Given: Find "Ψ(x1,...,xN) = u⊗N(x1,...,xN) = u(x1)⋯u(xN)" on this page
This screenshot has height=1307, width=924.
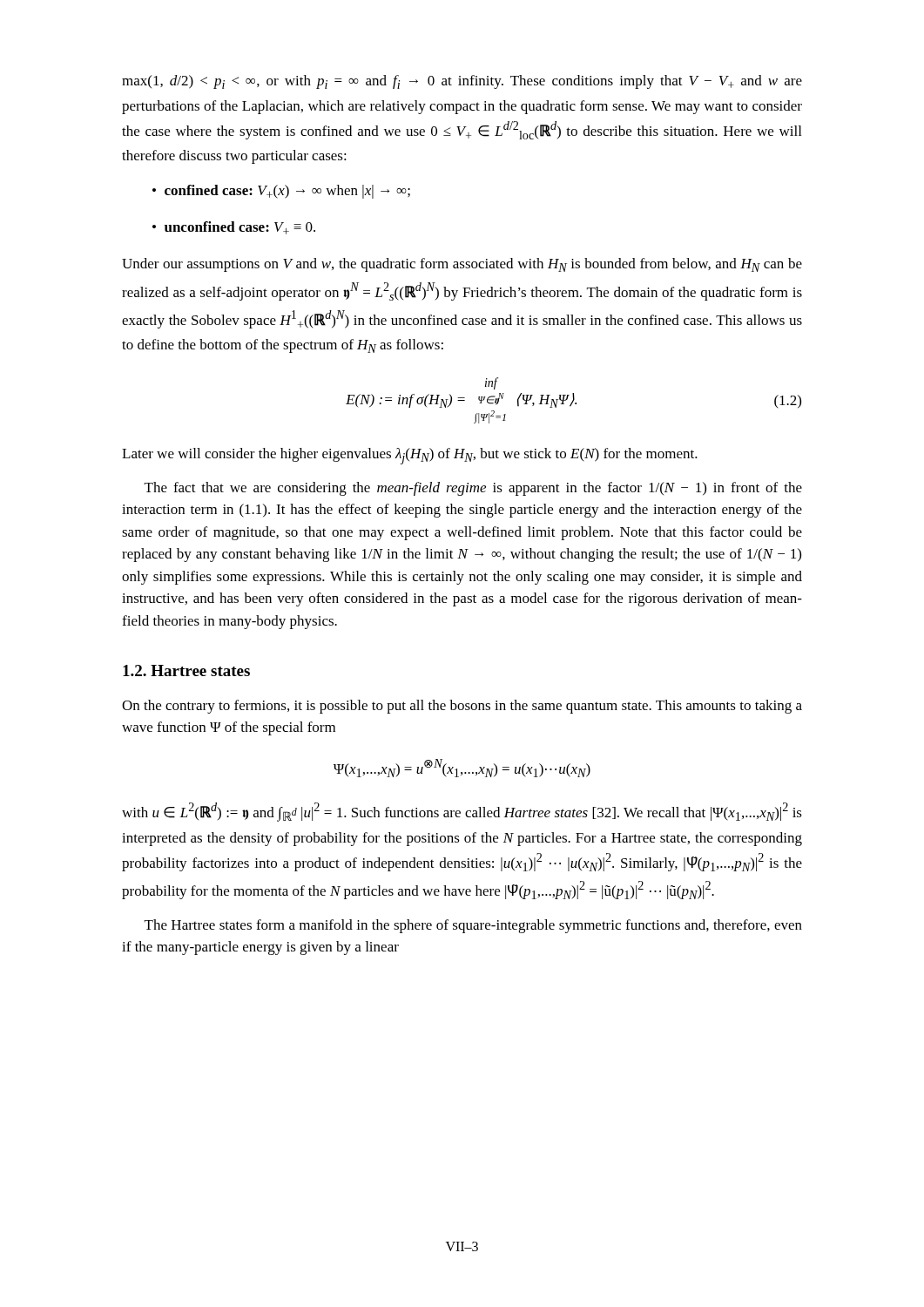Looking at the screenshot, I should (462, 768).
